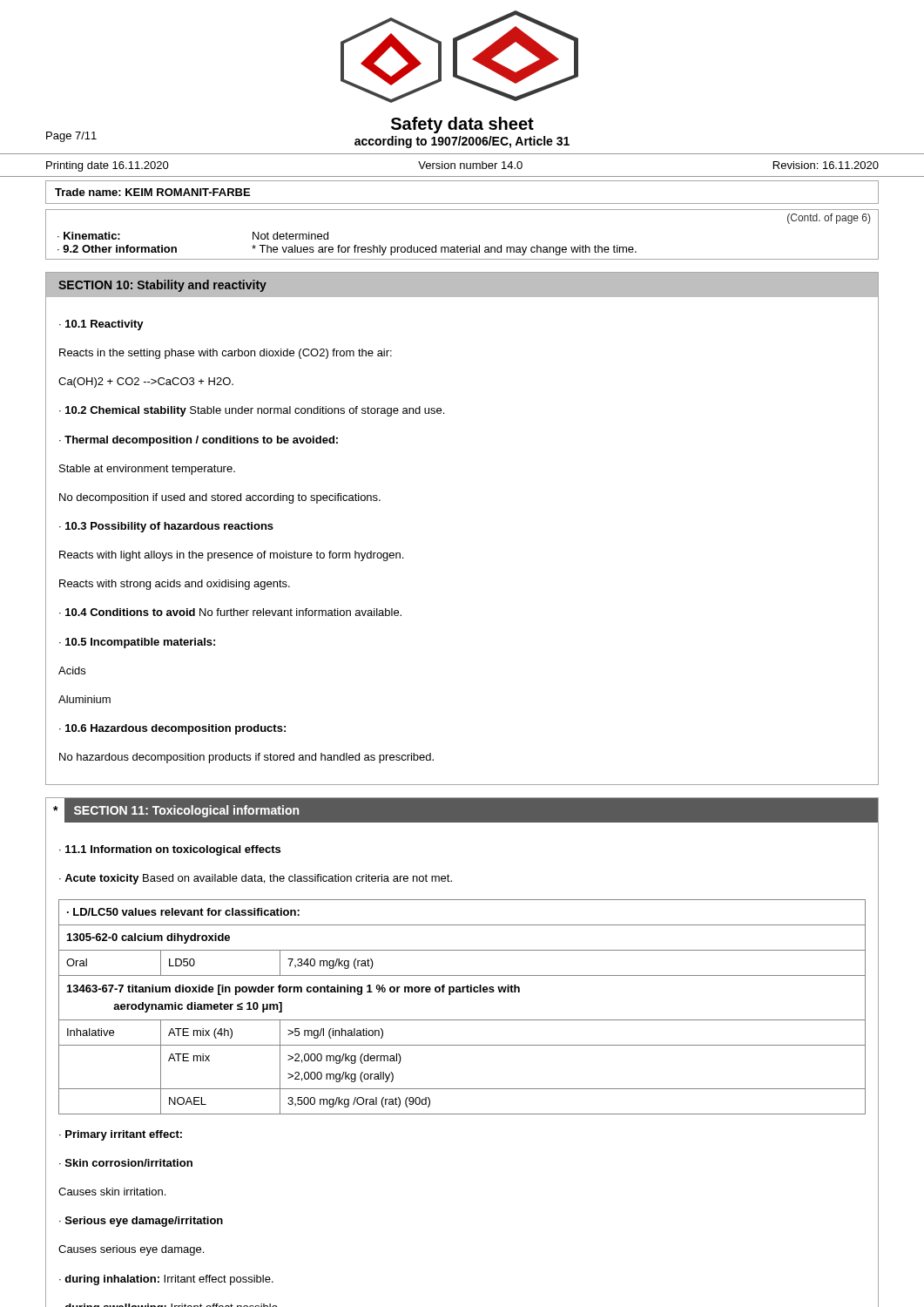The height and width of the screenshot is (1307, 924).
Task: Where does it say "SECTION 11: Toxicological information"?
Action: coord(187,811)
